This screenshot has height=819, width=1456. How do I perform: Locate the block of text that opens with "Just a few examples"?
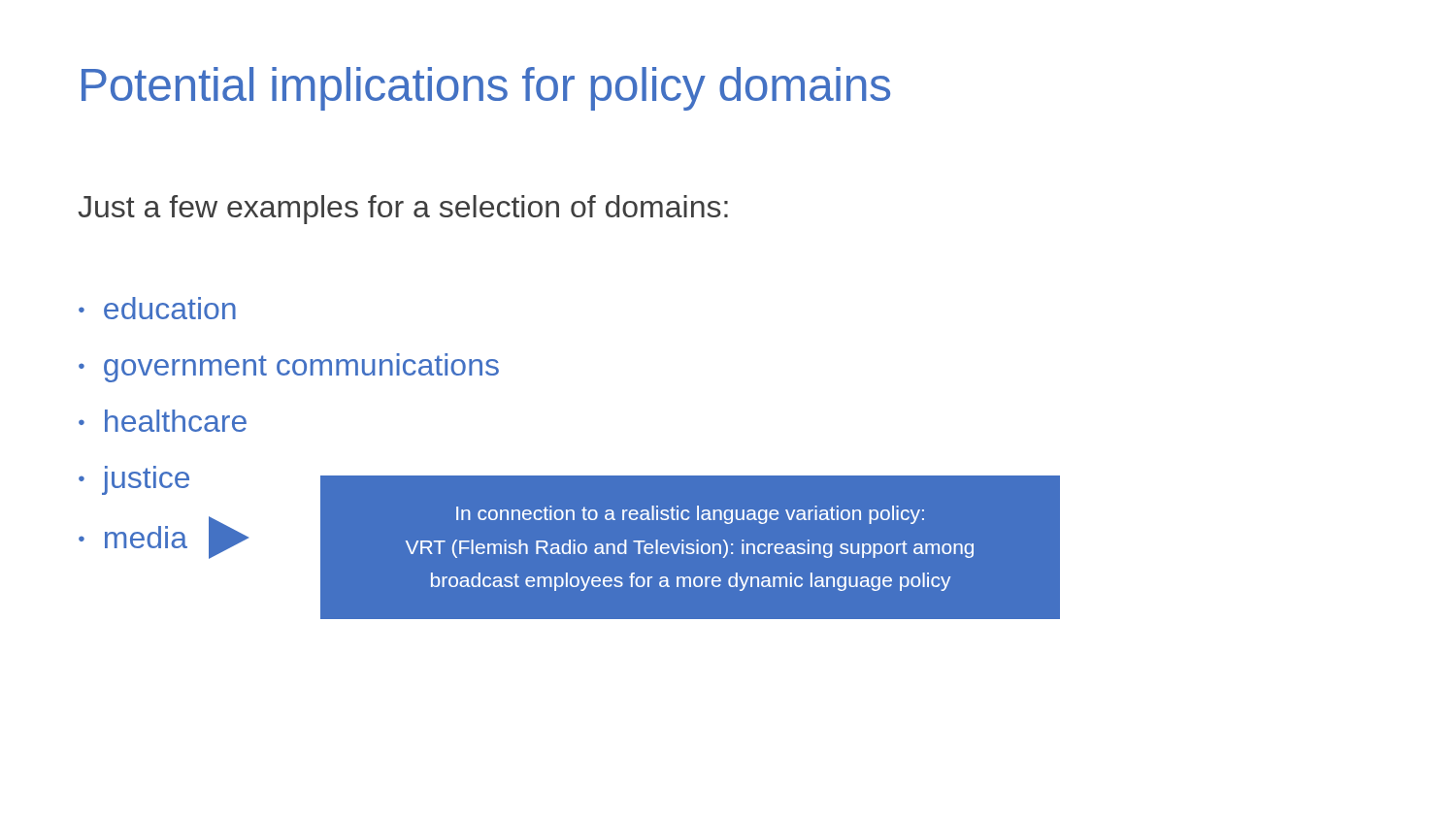(404, 207)
